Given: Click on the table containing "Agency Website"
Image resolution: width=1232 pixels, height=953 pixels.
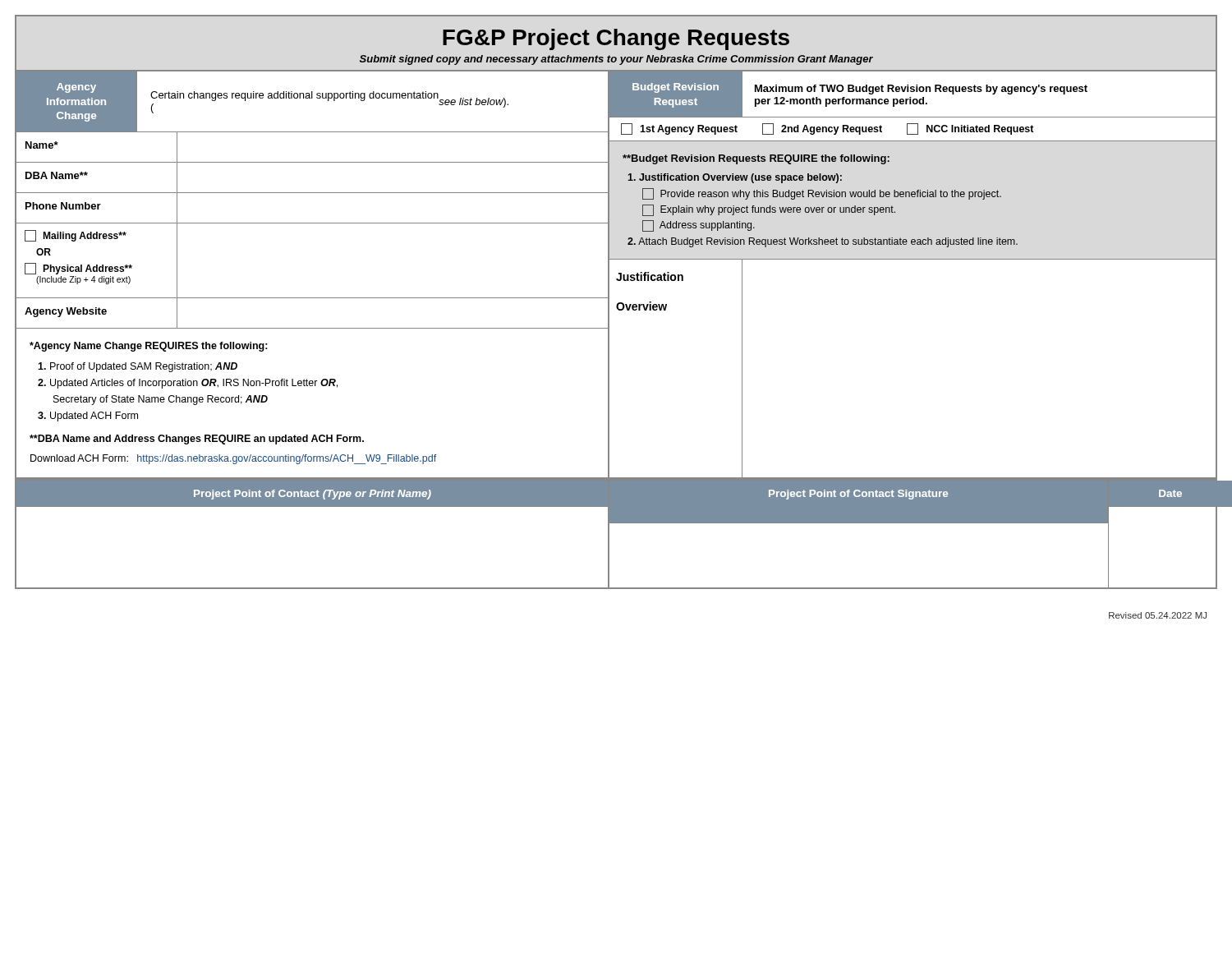Looking at the screenshot, I should (x=312, y=313).
